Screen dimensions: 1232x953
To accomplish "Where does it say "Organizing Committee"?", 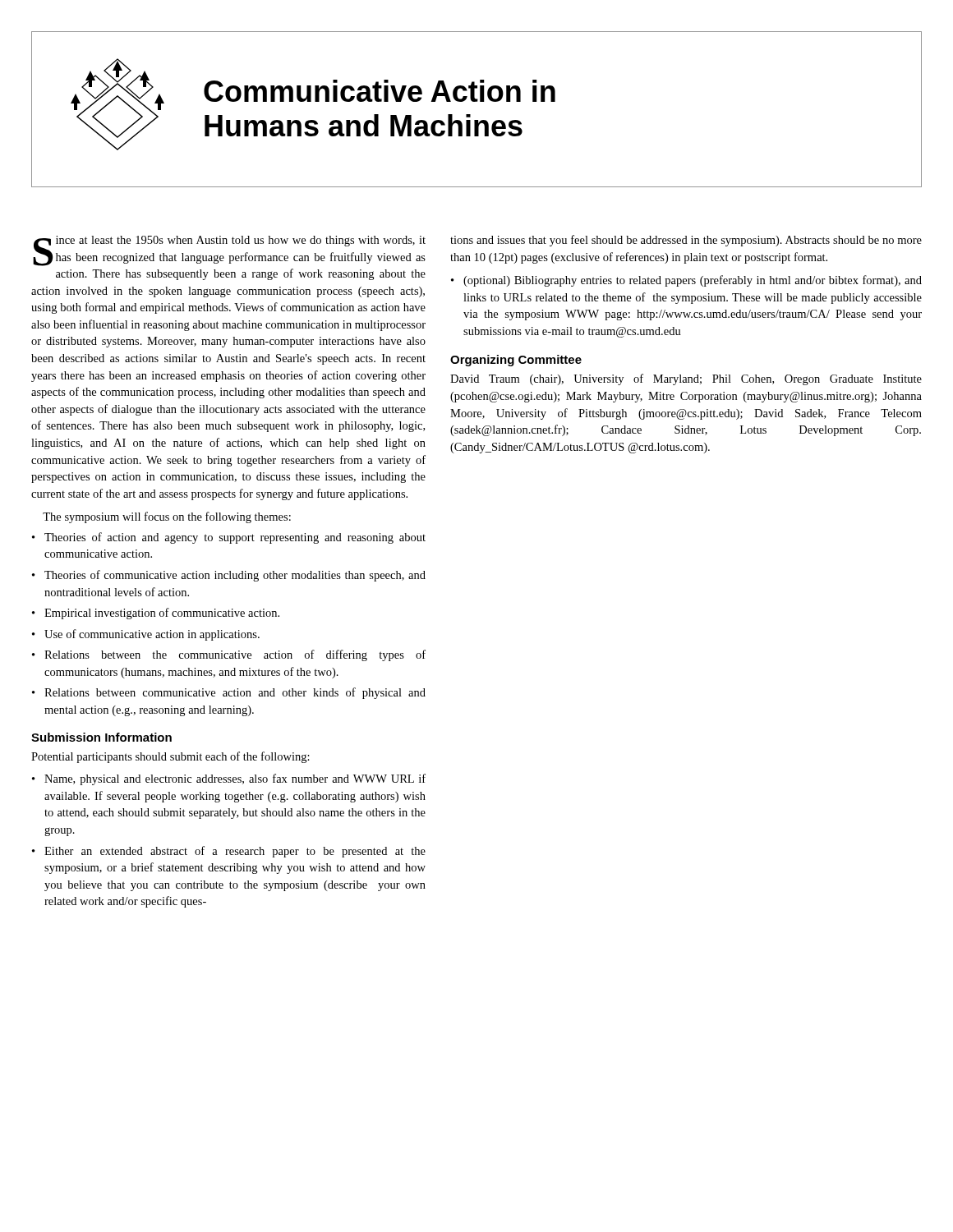I will click(516, 360).
